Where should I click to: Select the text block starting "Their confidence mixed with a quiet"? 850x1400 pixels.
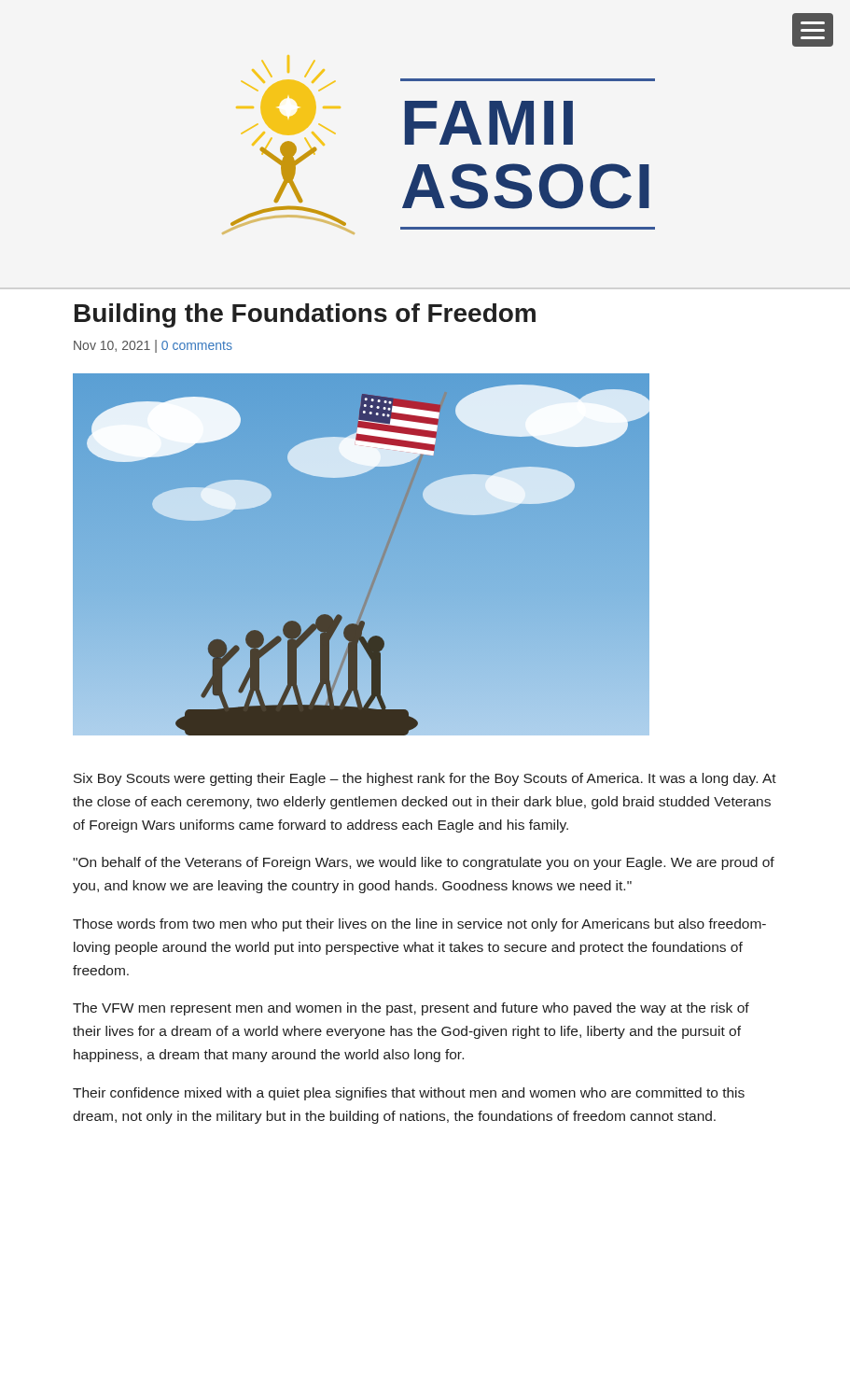(x=425, y=1105)
